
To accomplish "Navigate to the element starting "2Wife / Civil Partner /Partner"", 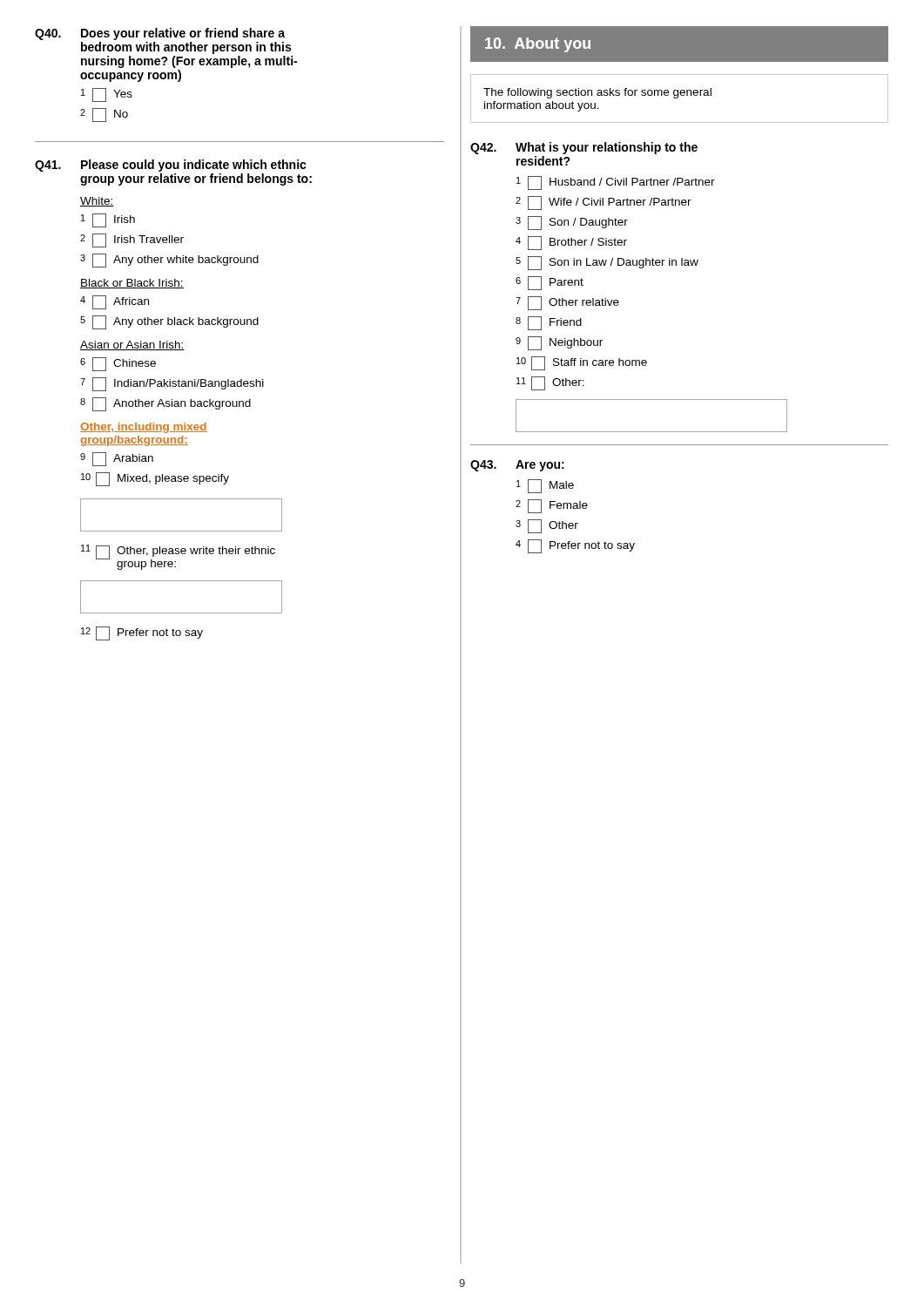I will point(702,203).
